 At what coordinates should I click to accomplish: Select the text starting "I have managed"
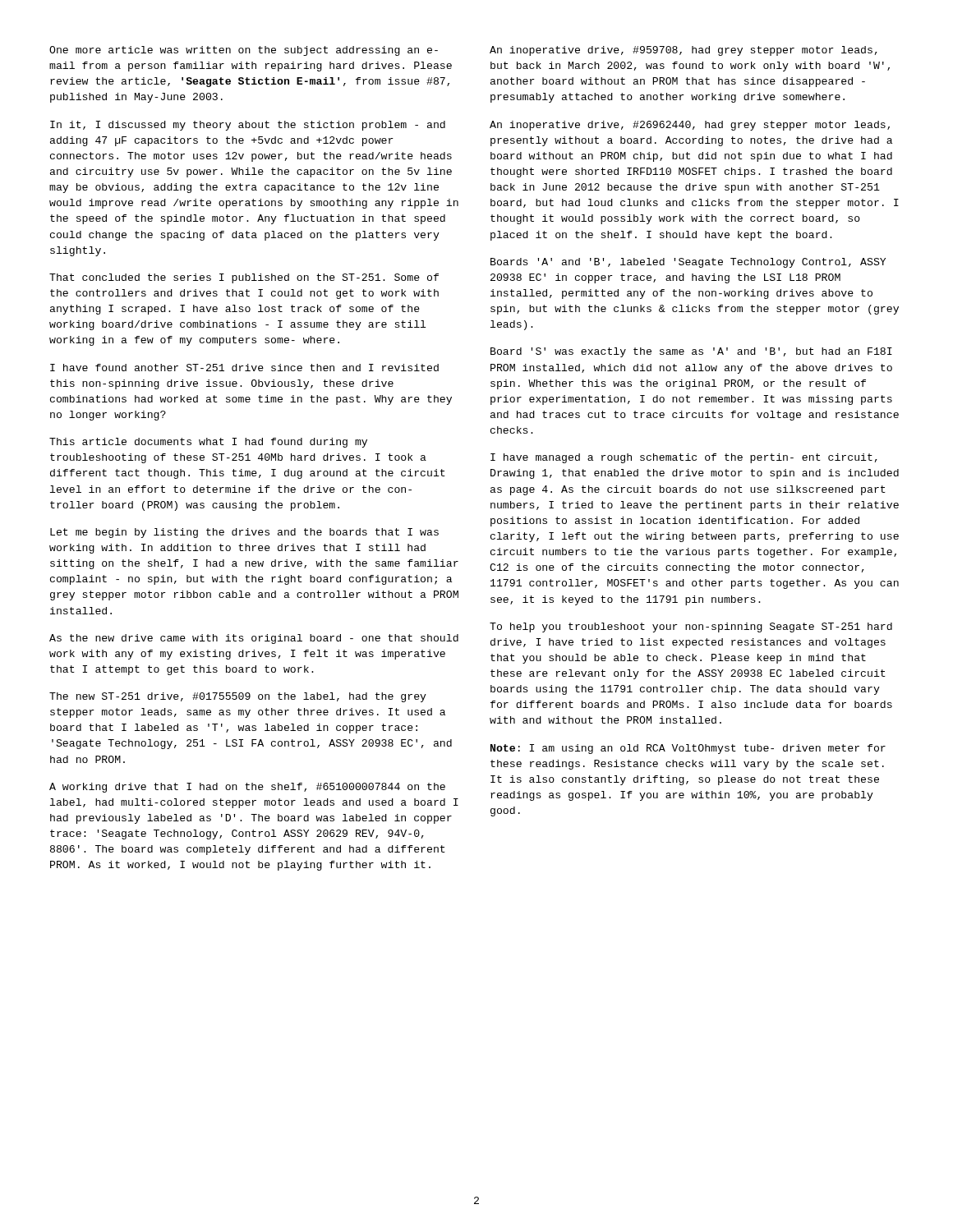(x=697, y=529)
